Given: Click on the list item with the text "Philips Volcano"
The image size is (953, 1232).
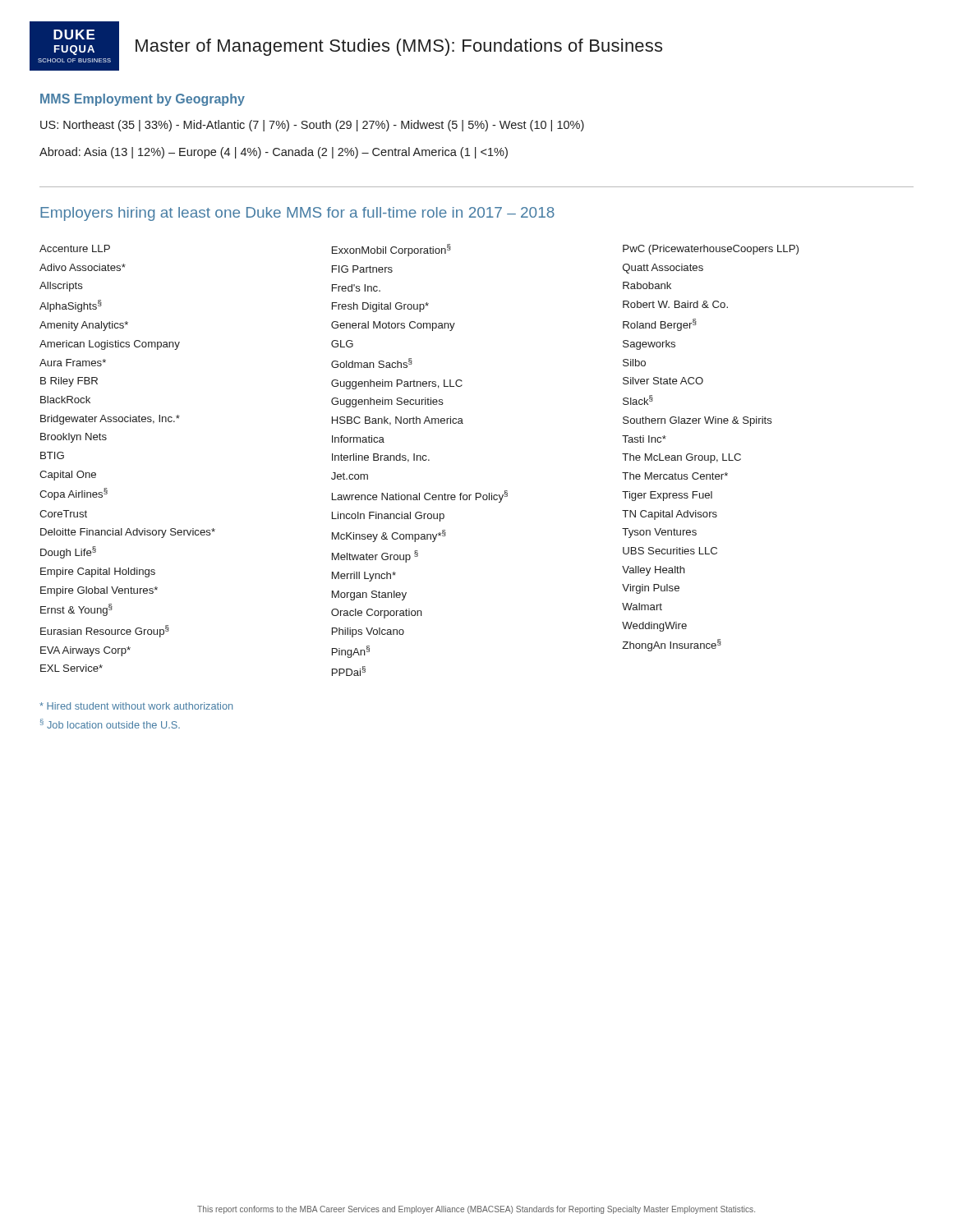Looking at the screenshot, I should pos(368,631).
